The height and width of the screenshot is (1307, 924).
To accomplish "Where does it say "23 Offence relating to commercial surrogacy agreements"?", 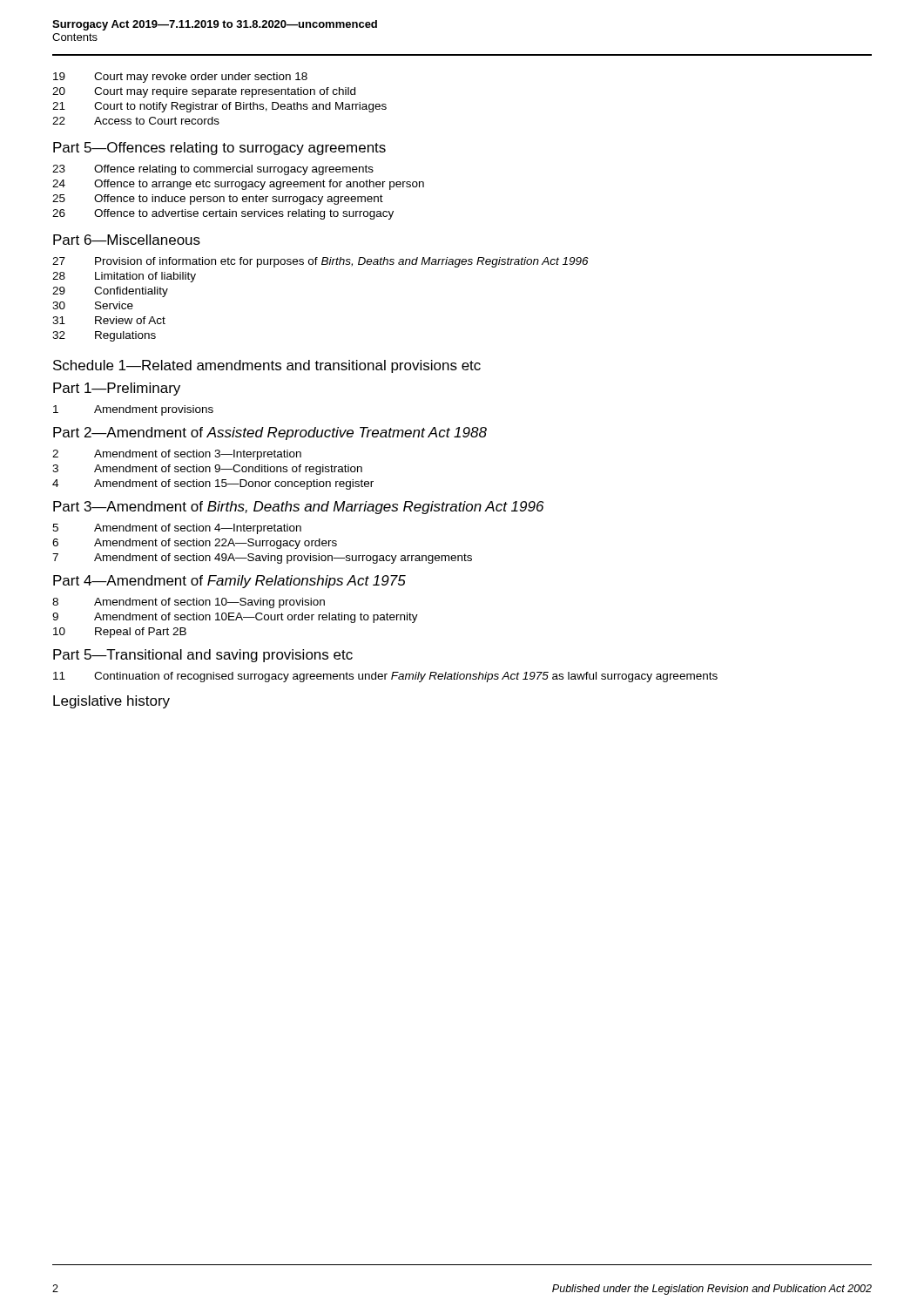I will coord(213,170).
